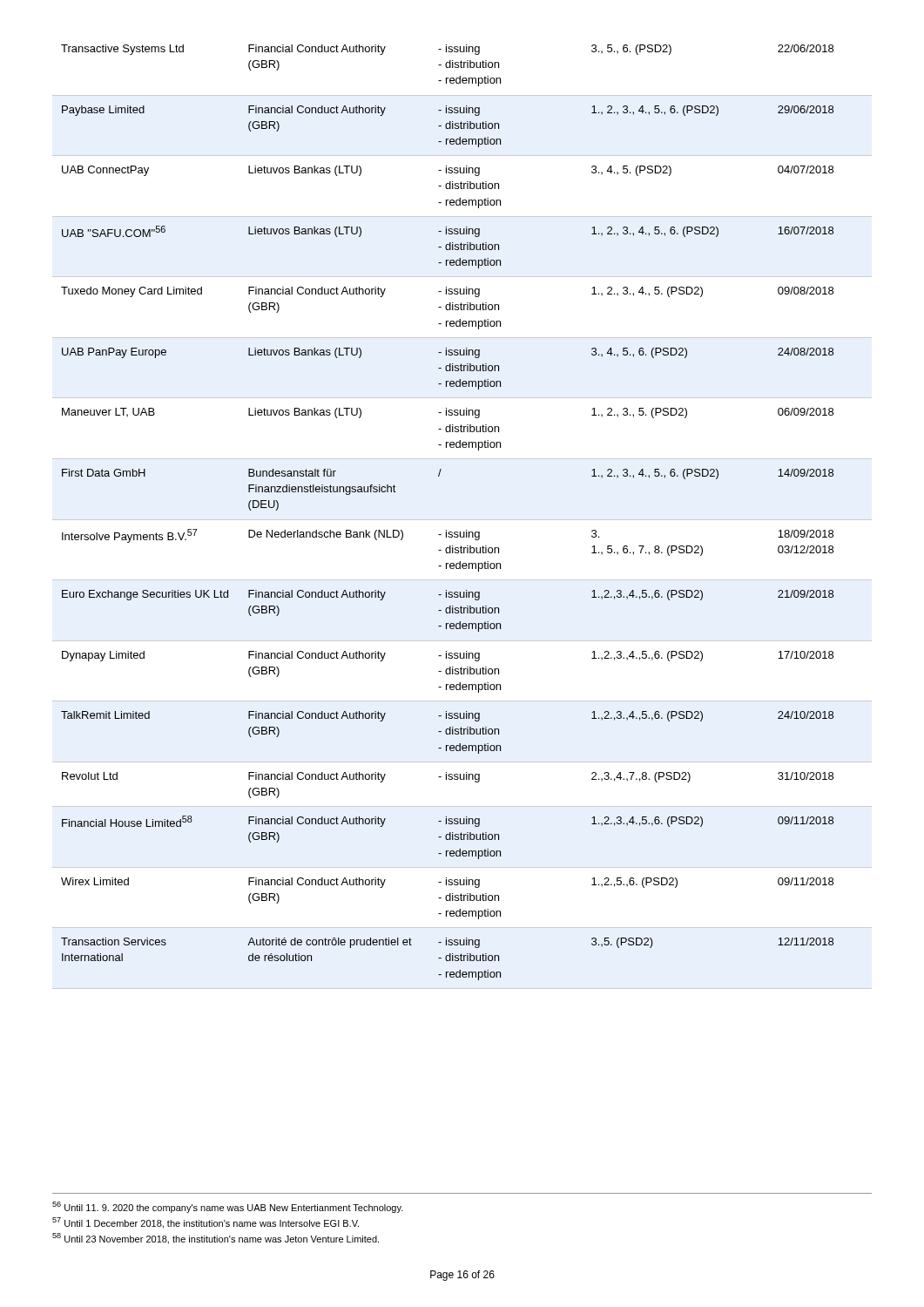
Task: Navigate to the text block starting "58 Until 23 November"
Action: point(216,1237)
